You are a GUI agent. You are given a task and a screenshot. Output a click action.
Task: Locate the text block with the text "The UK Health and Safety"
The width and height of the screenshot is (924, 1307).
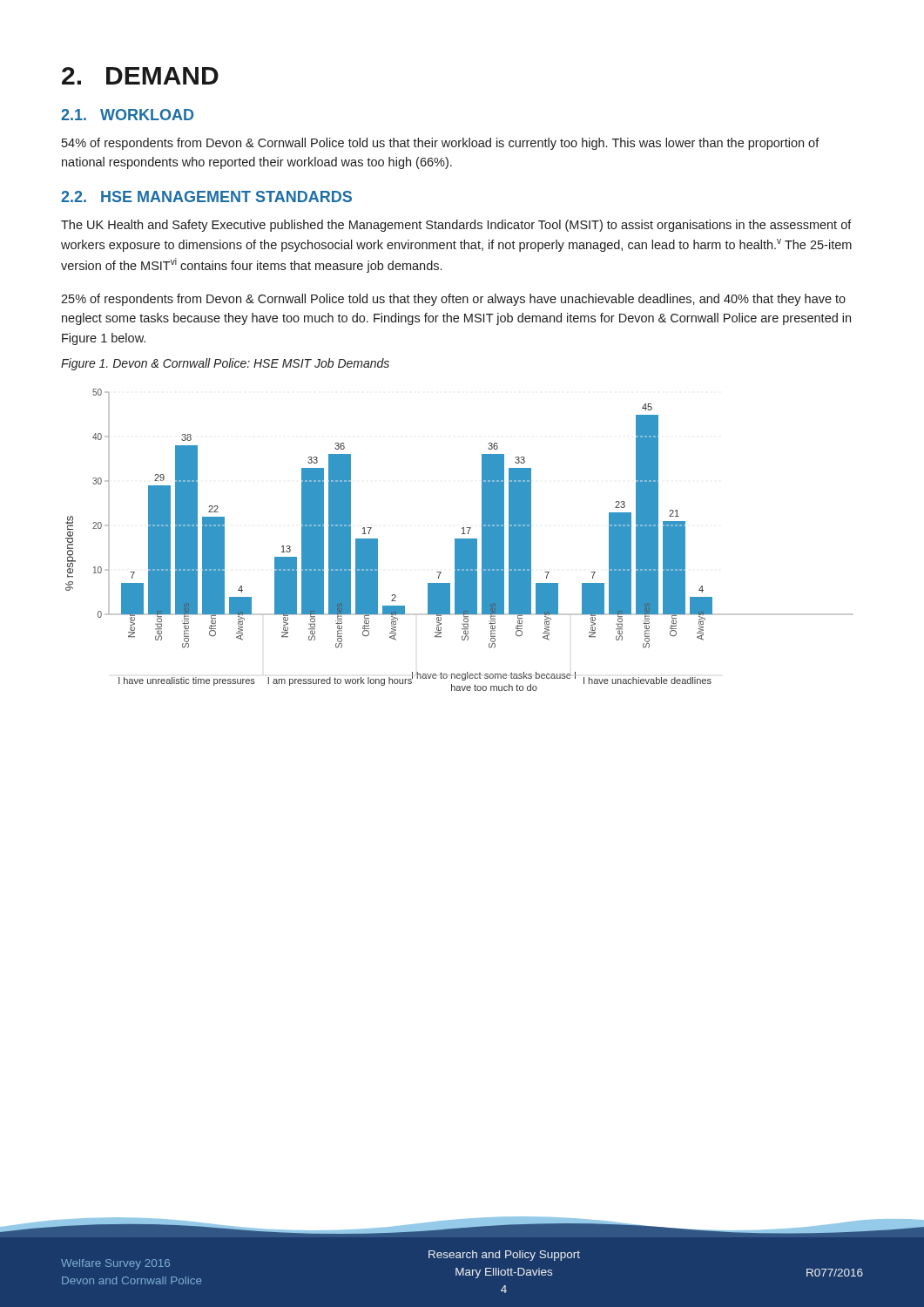pos(457,245)
